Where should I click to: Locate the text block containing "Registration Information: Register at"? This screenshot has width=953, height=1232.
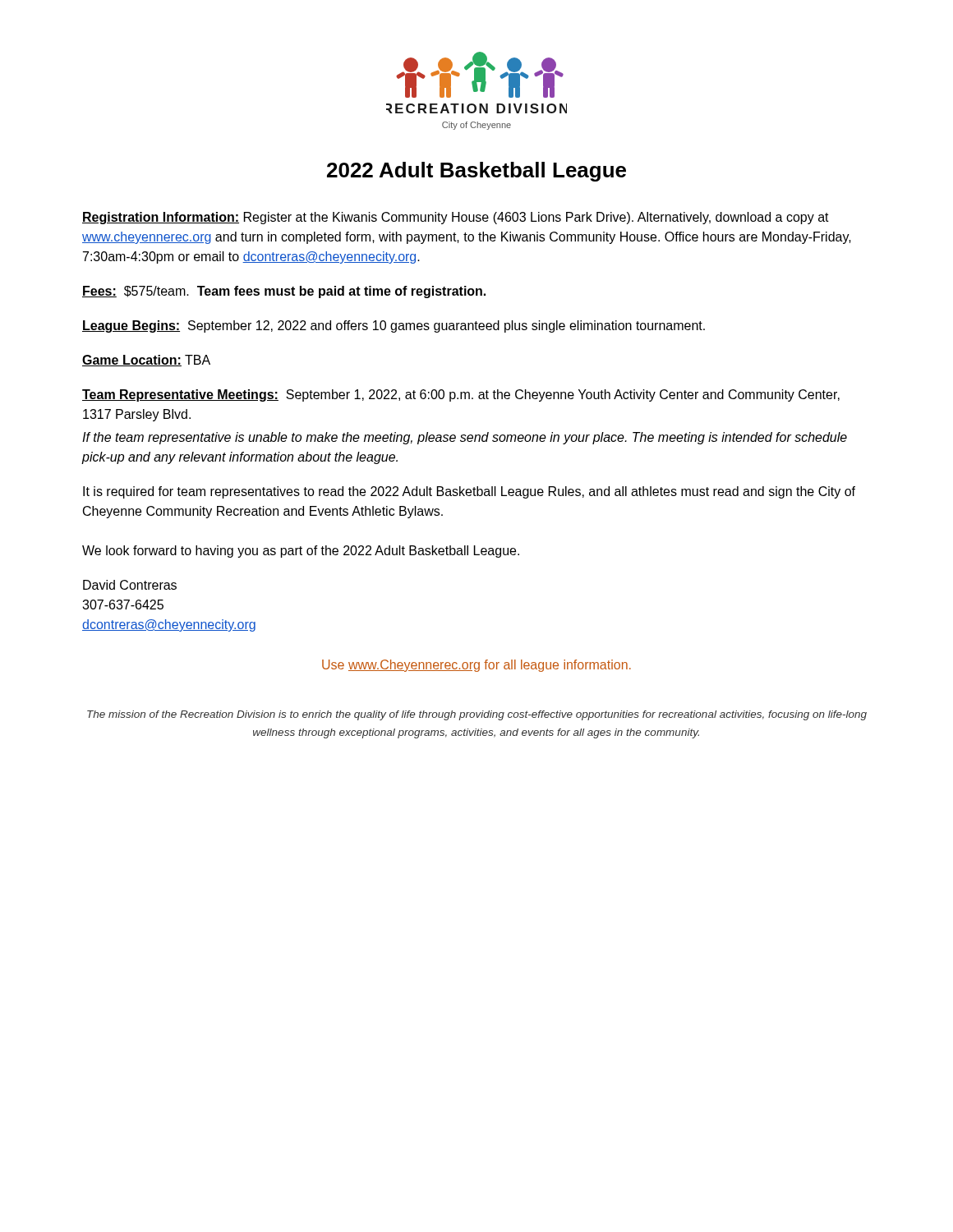point(476,237)
